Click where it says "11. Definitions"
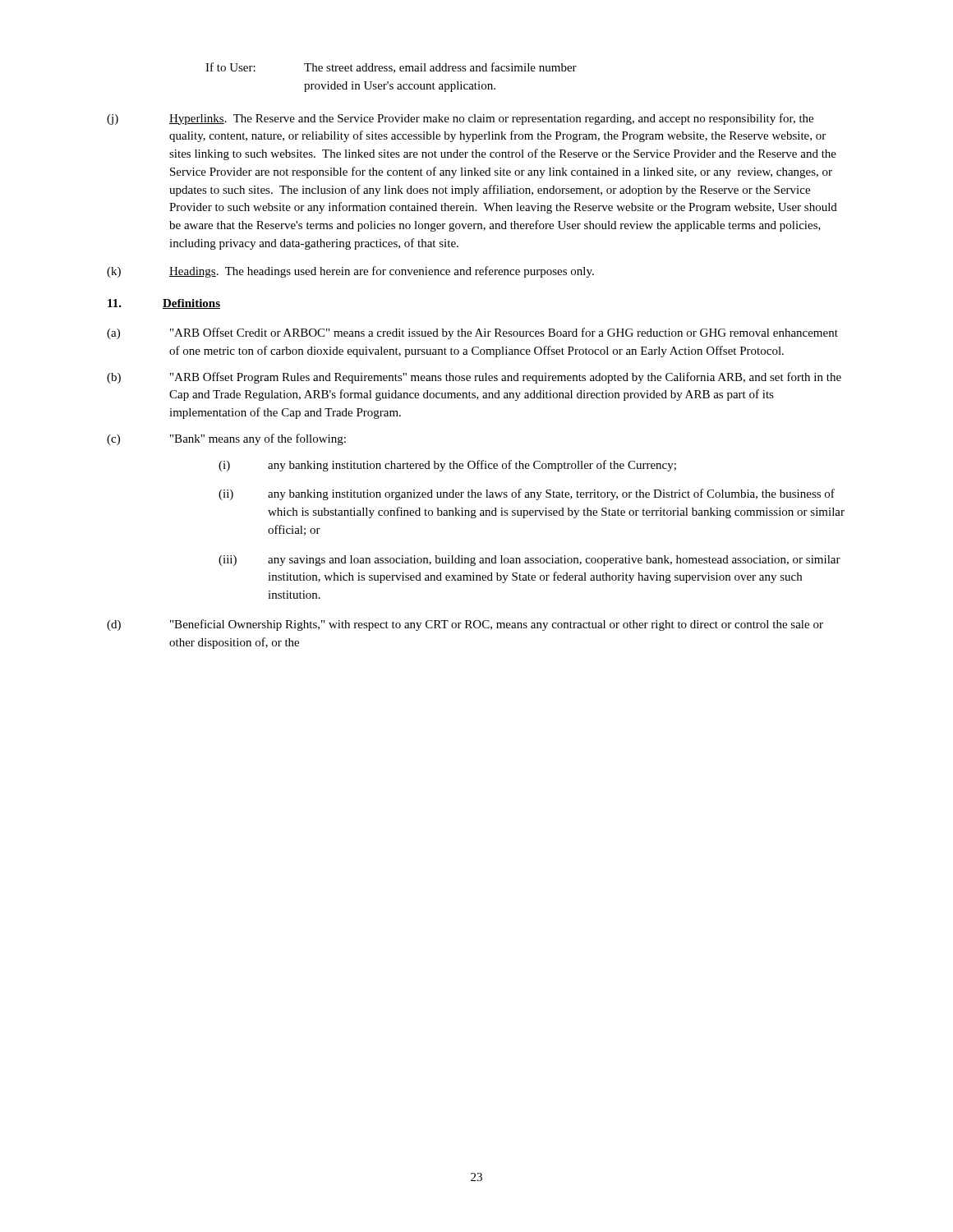 164,304
